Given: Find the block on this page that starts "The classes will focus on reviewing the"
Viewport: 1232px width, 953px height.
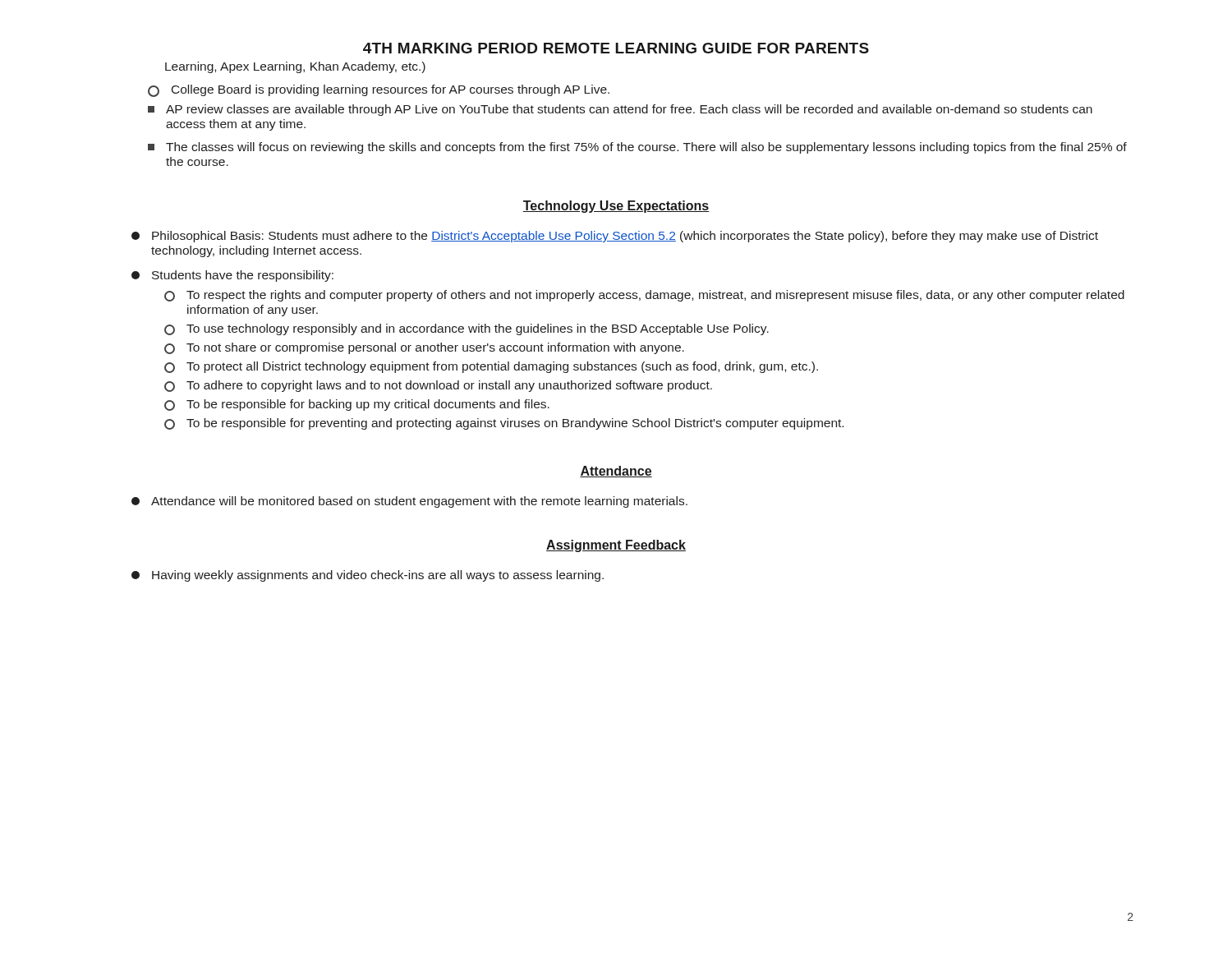Looking at the screenshot, I should tap(641, 154).
